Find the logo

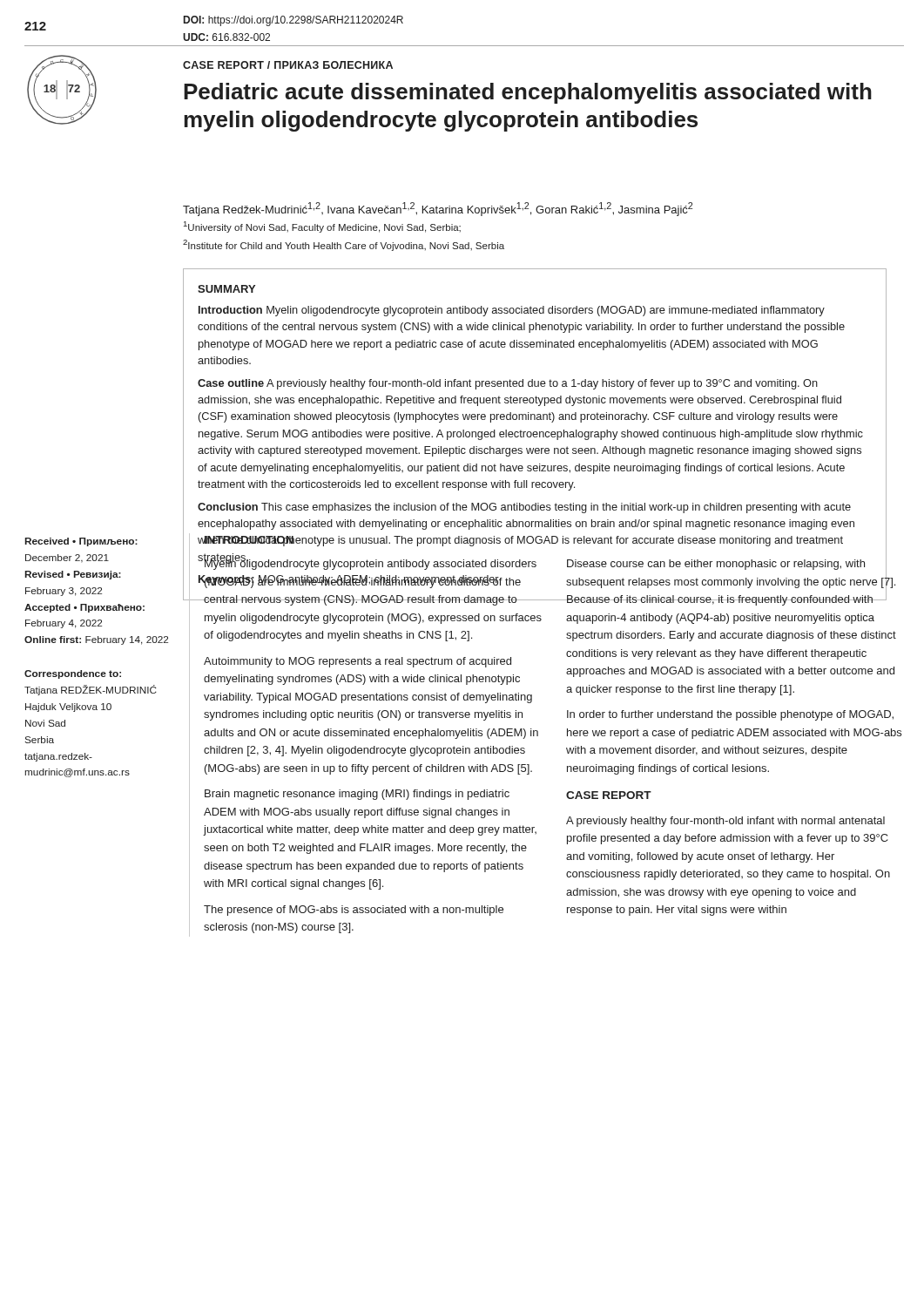(62, 90)
